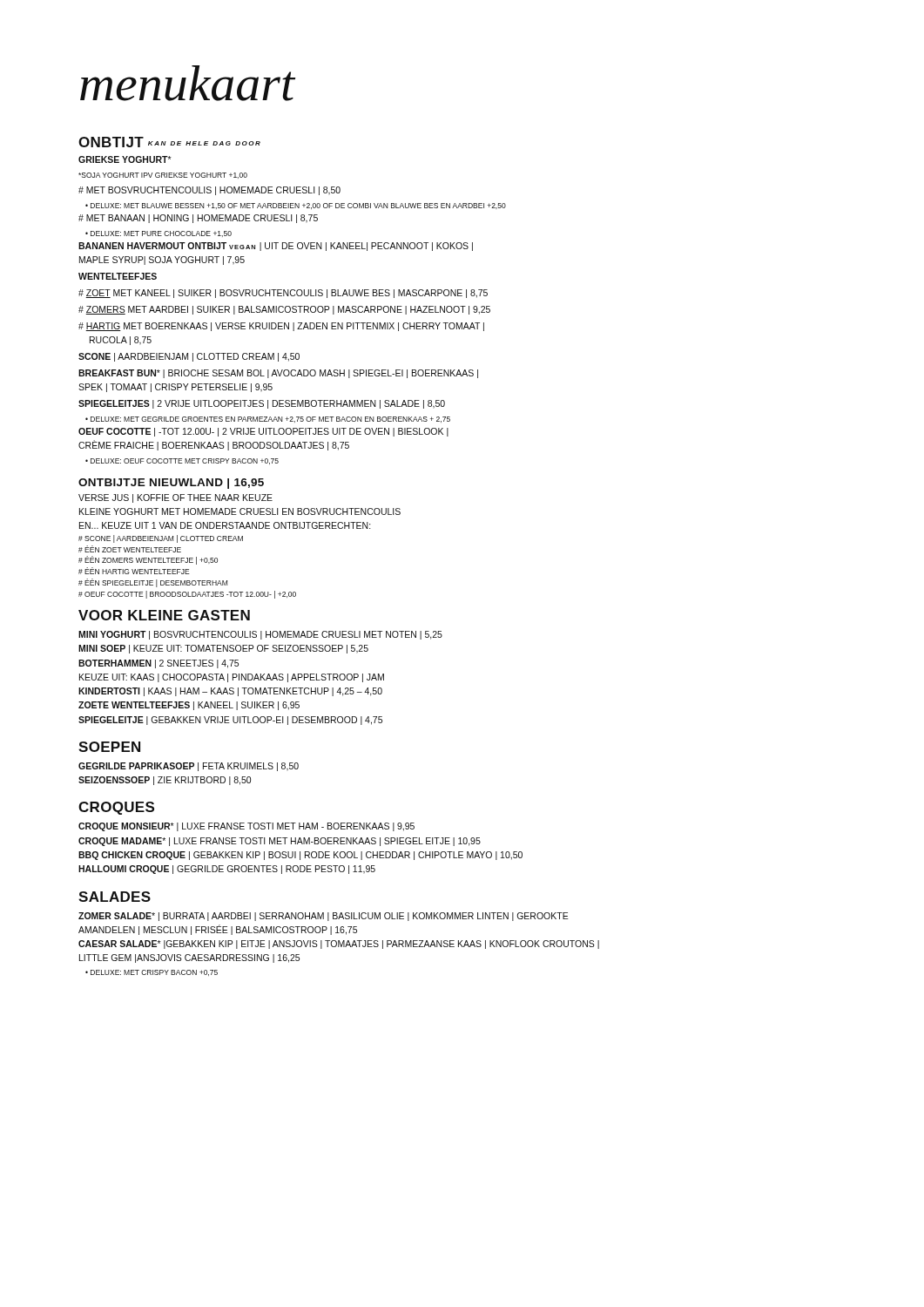
Task: Select the title
Action: (192, 82)
